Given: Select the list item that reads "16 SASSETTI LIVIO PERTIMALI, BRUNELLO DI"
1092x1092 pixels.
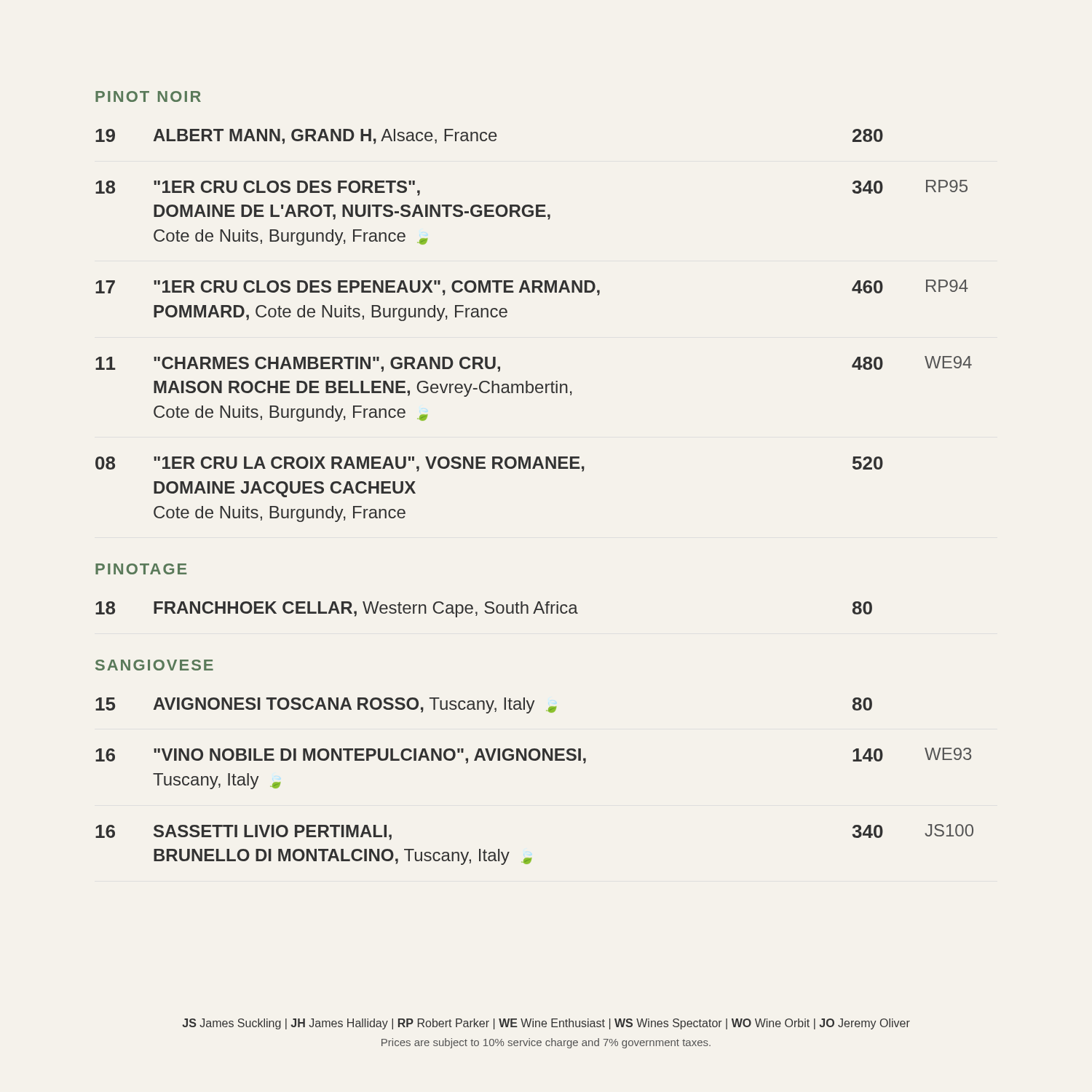Looking at the screenshot, I should point(273,832).
